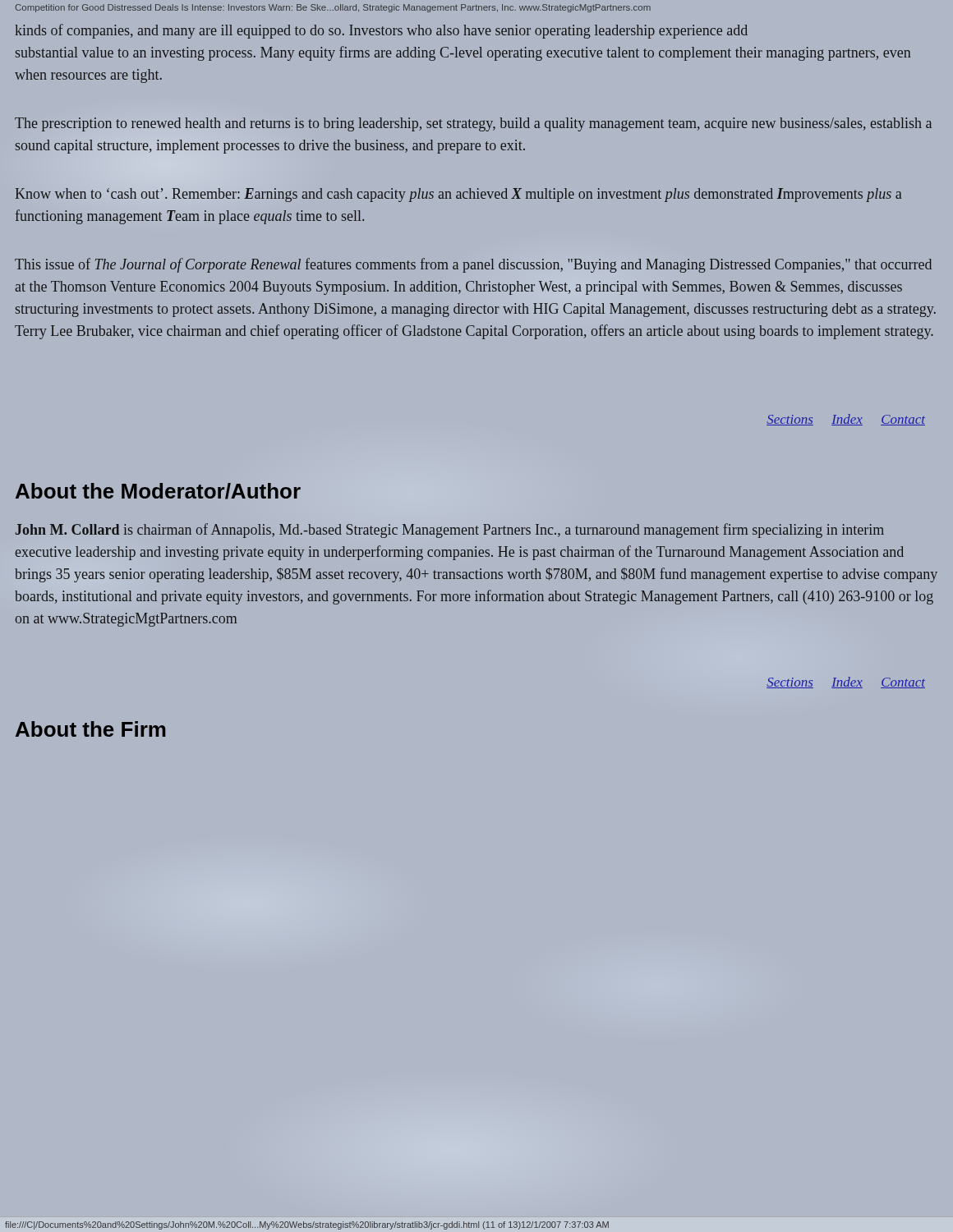
Task: Locate the text block that reads "Know when to ‘cash out’. Remember: Earnings and"
Action: [458, 205]
